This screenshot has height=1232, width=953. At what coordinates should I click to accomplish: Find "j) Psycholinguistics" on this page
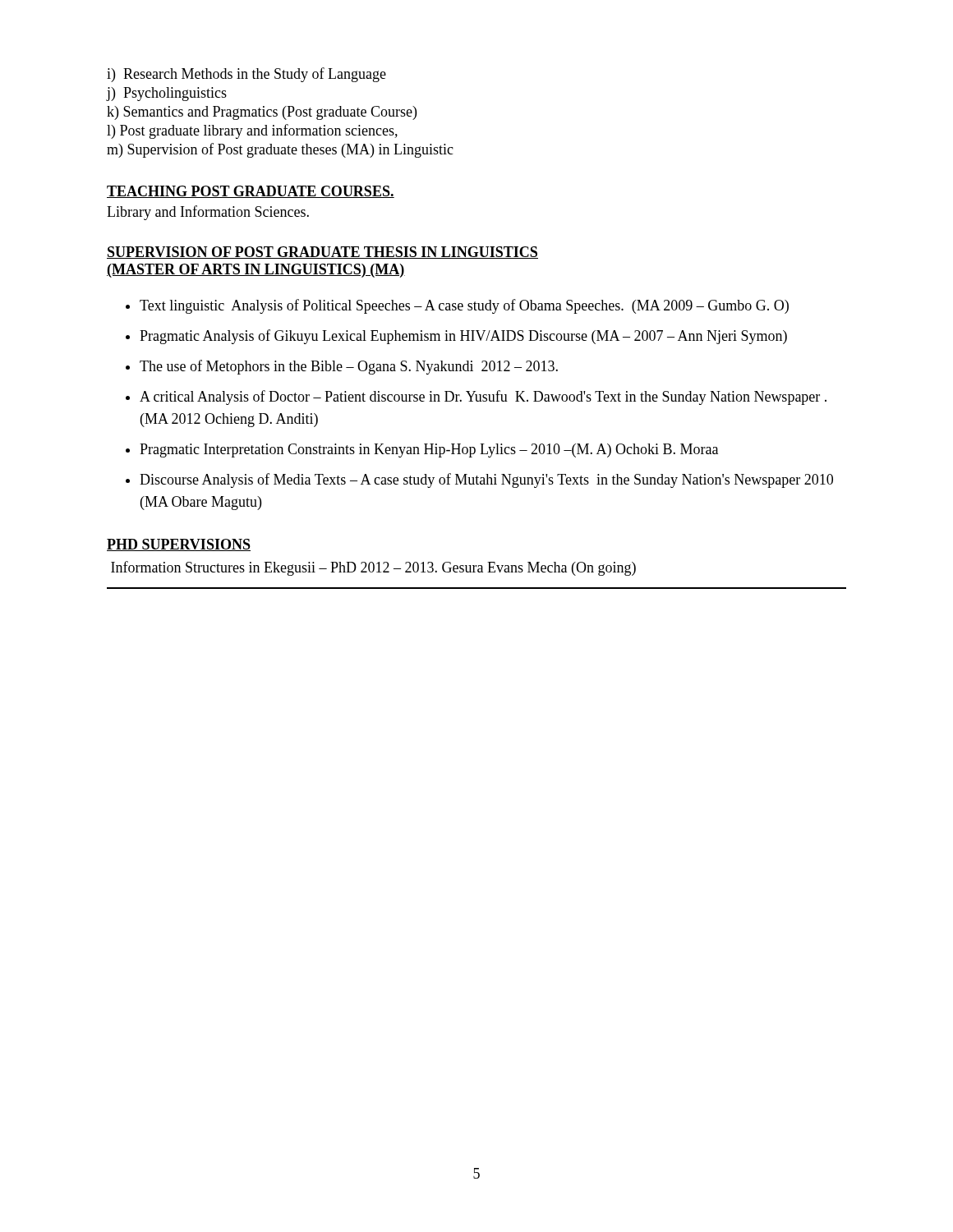(167, 93)
